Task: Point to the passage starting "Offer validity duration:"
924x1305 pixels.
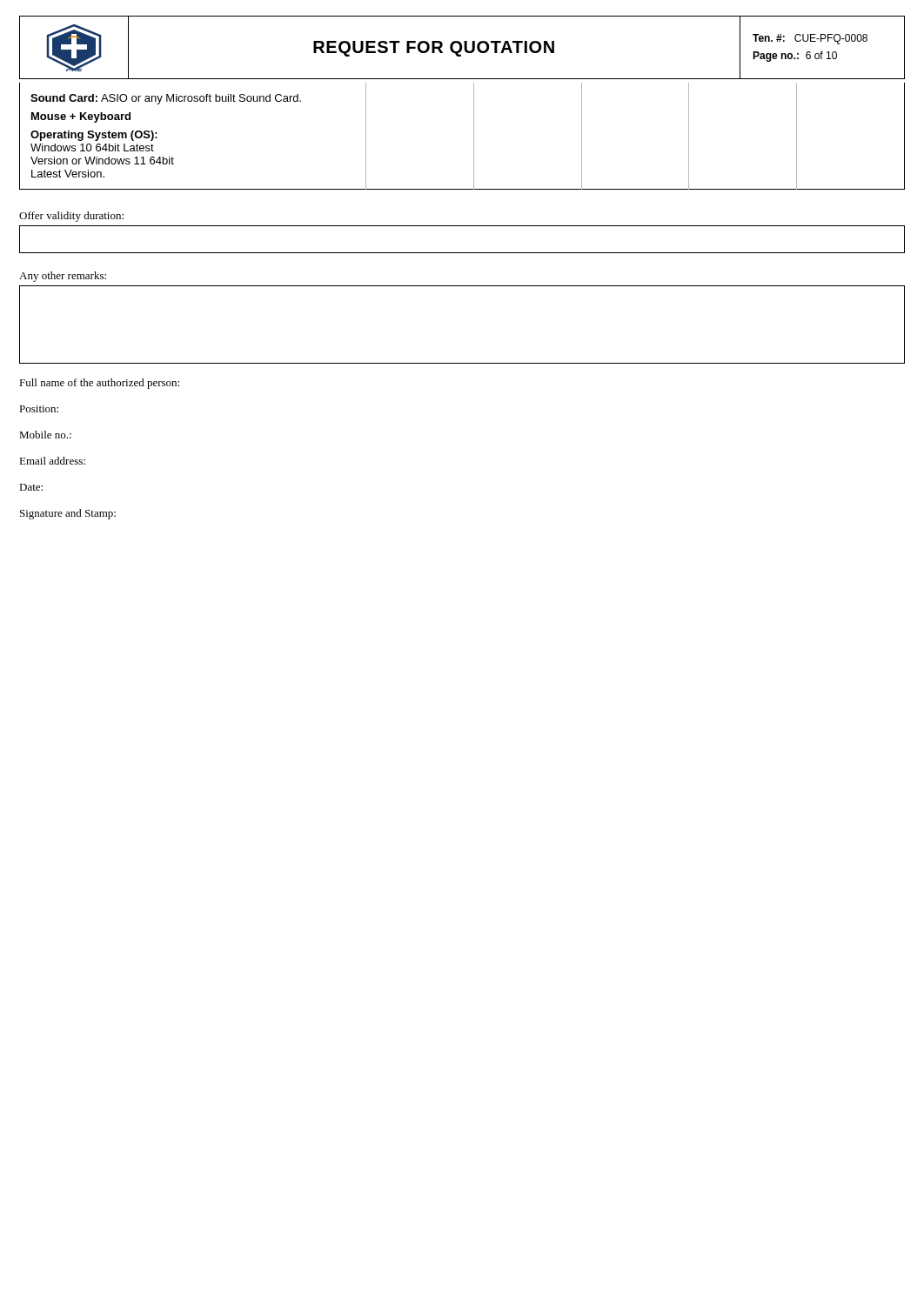Action: point(72,215)
